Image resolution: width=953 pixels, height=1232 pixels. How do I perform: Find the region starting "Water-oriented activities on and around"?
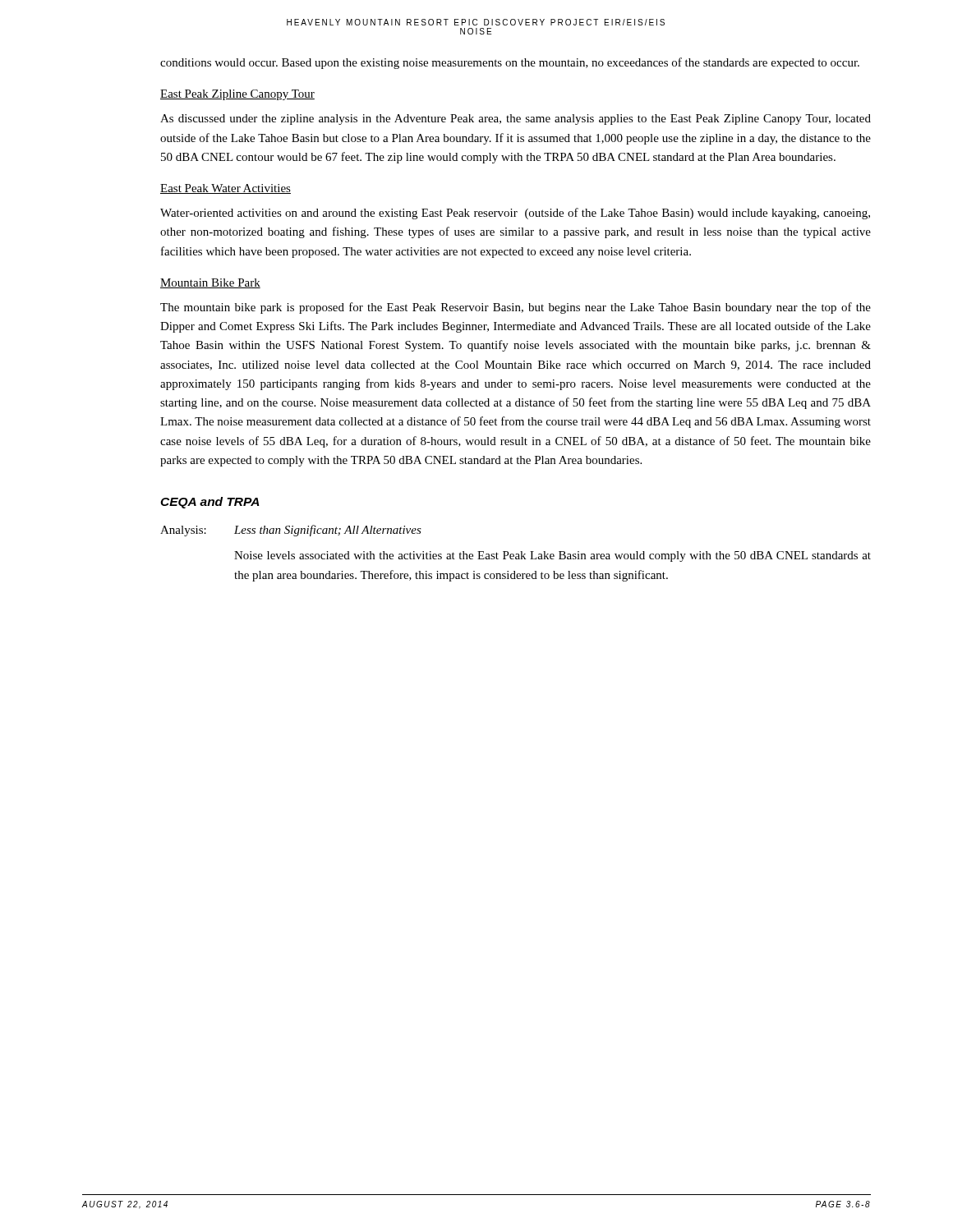click(516, 232)
